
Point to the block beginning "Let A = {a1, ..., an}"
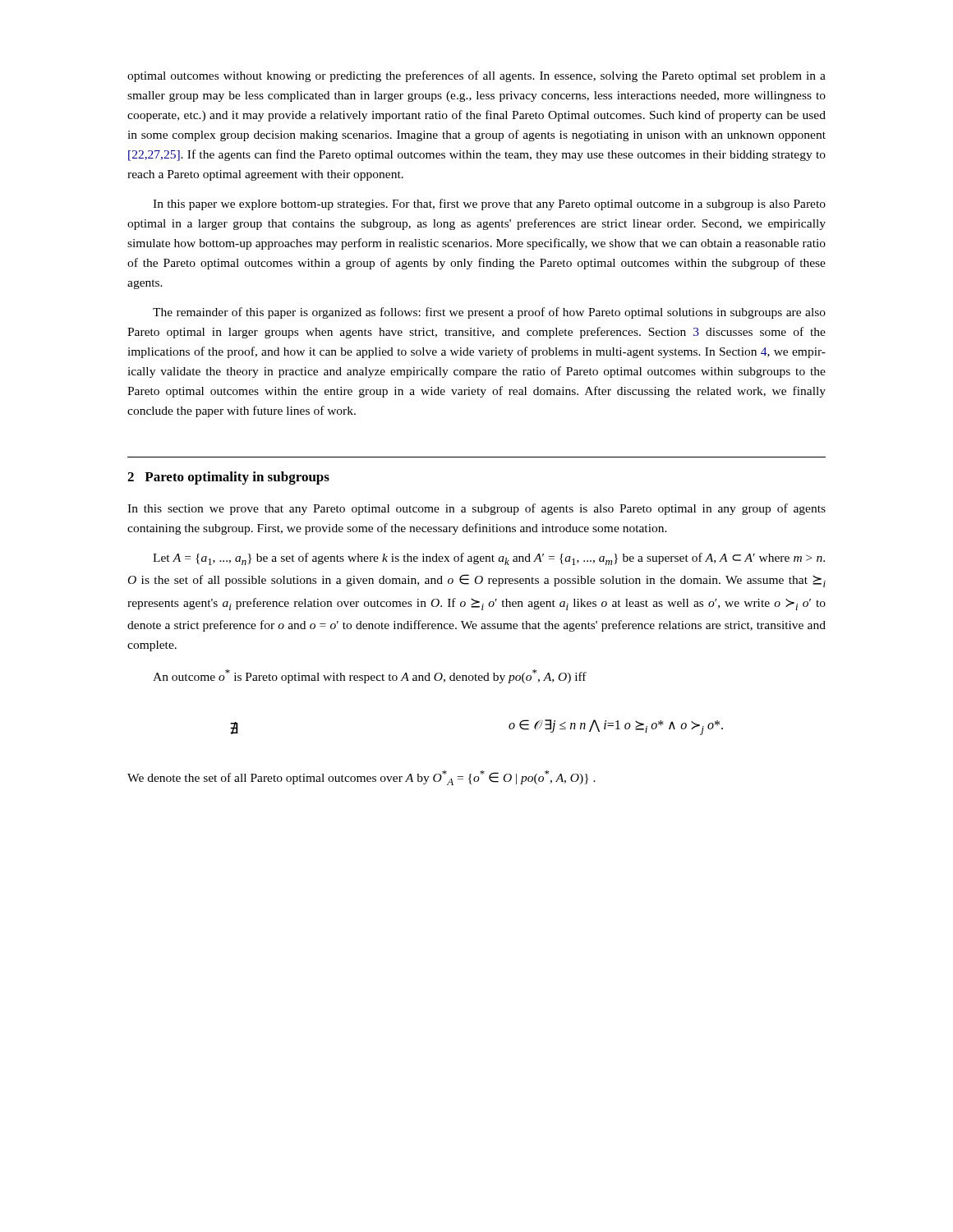pyautogui.click(x=476, y=601)
